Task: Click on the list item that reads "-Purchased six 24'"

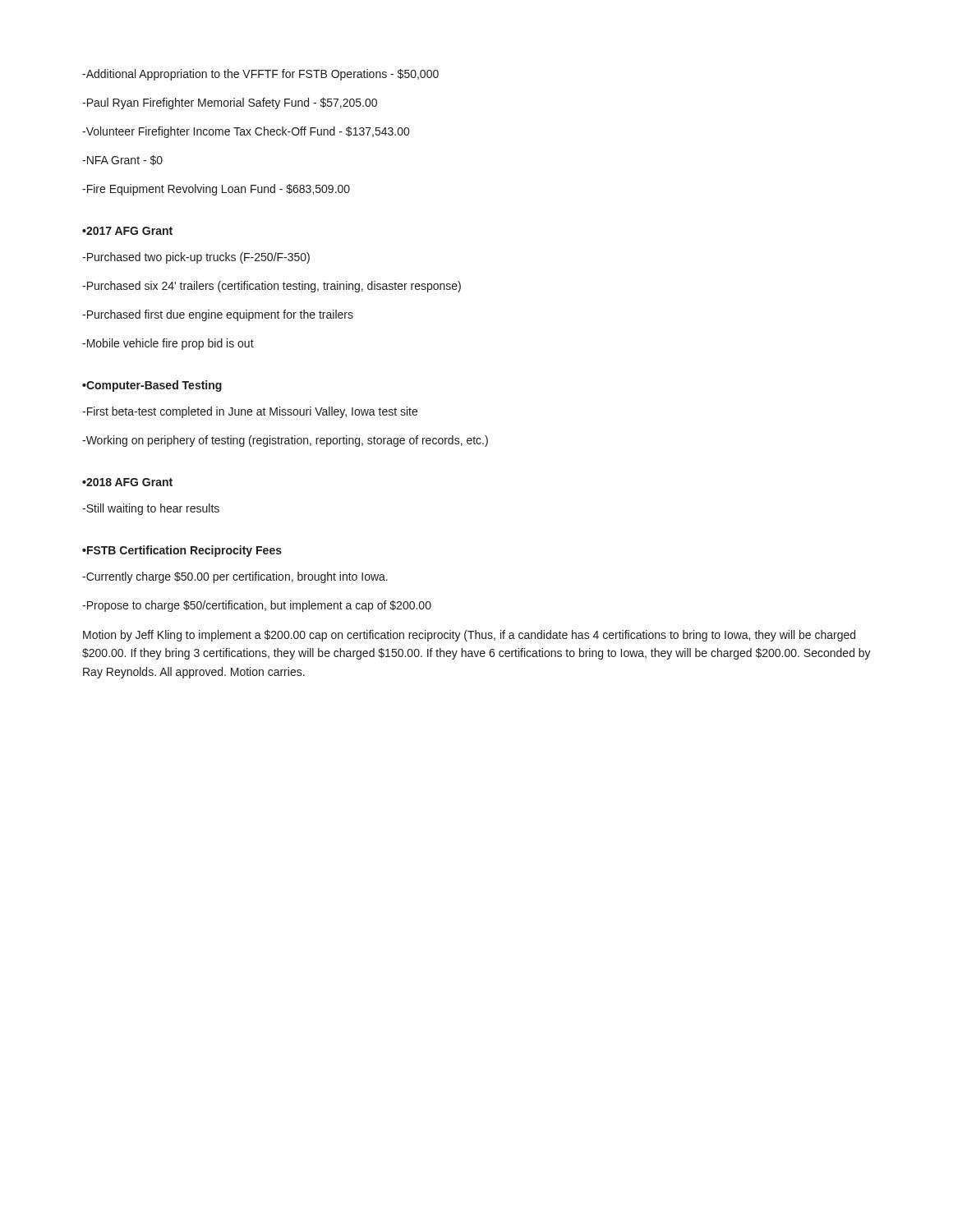Action: (x=272, y=286)
